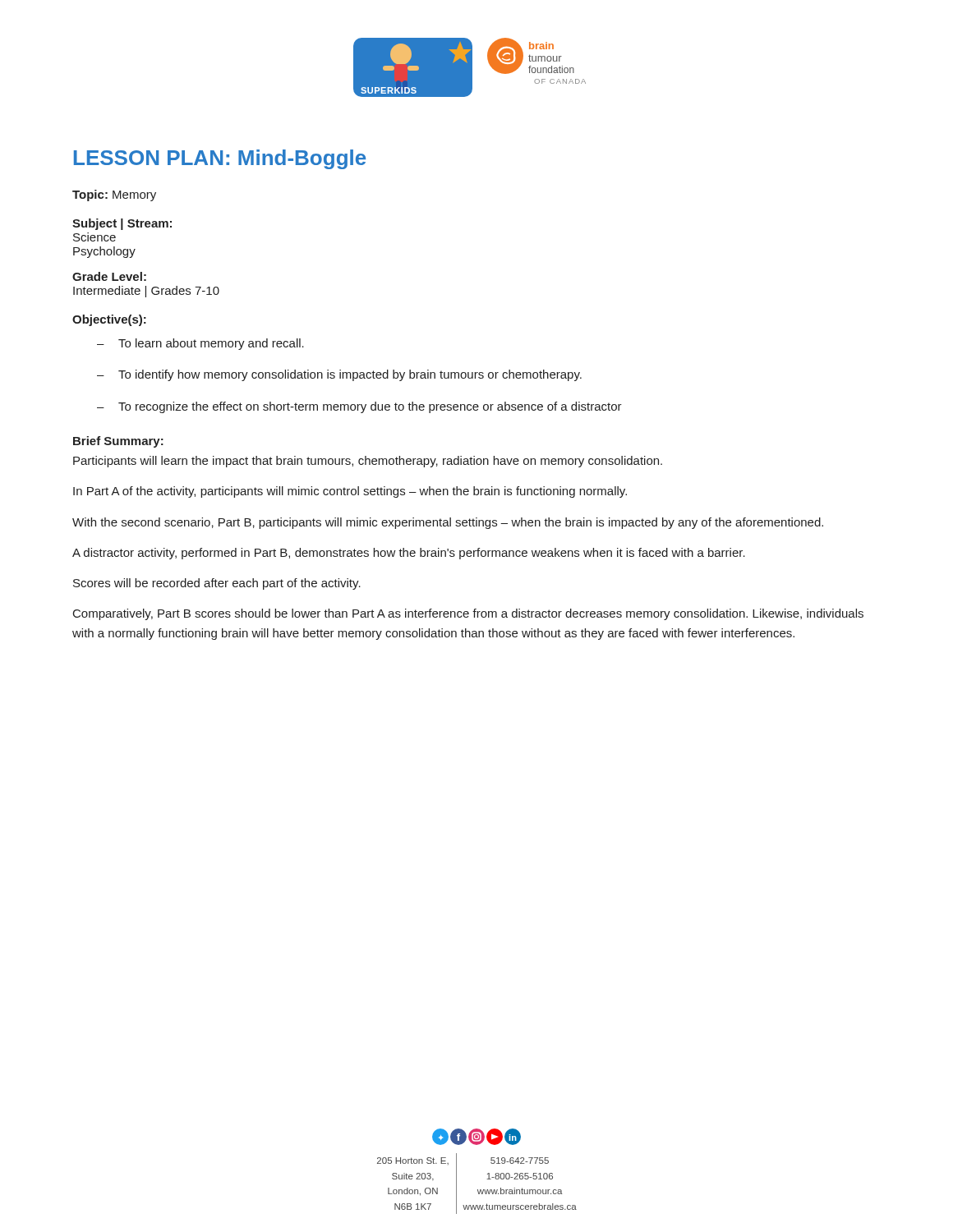This screenshot has height=1232, width=953.
Task: Locate the block starting "Topic: Memory"
Action: pos(114,194)
